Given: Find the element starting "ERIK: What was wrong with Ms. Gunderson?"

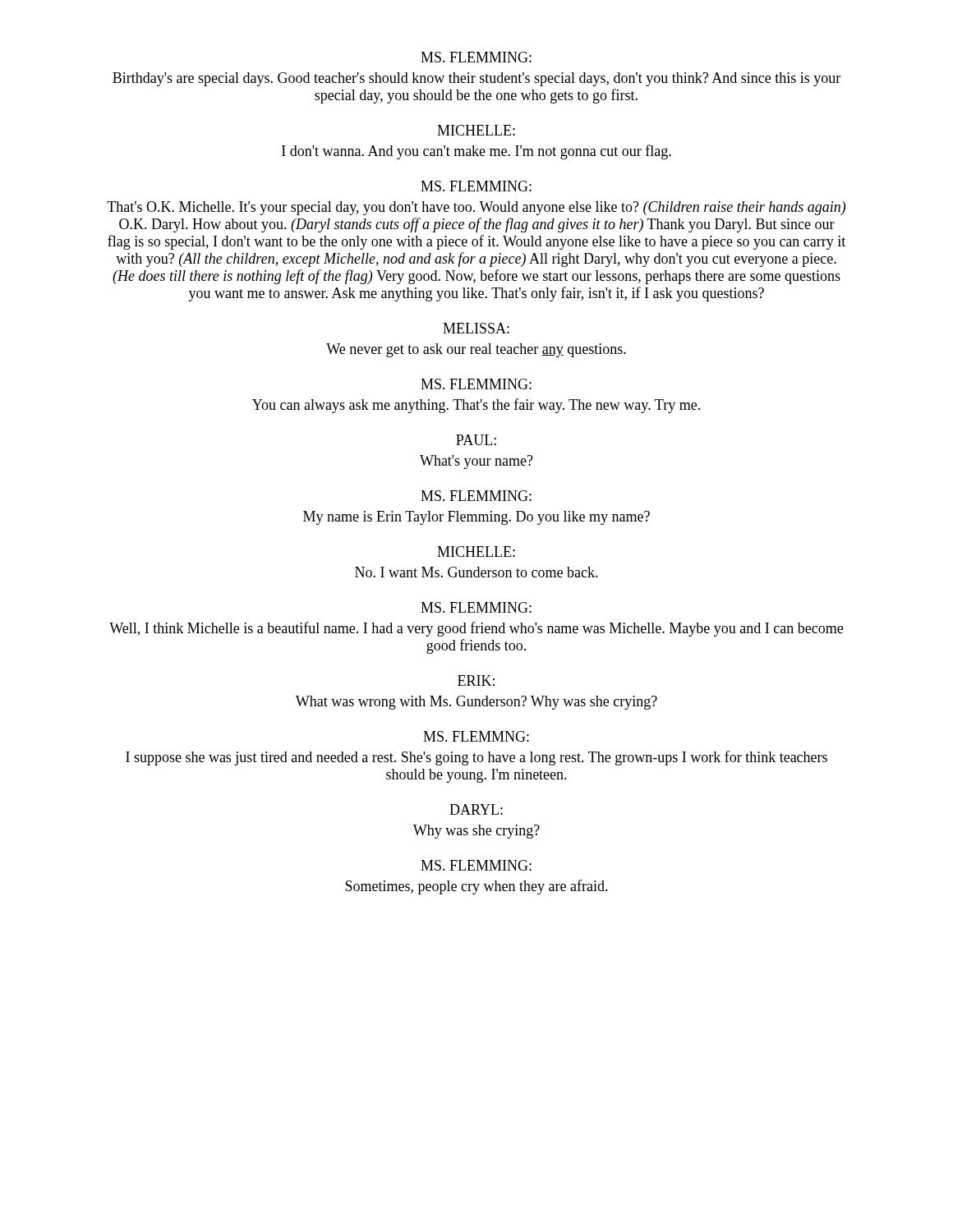Looking at the screenshot, I should click(x=476, y=692).
